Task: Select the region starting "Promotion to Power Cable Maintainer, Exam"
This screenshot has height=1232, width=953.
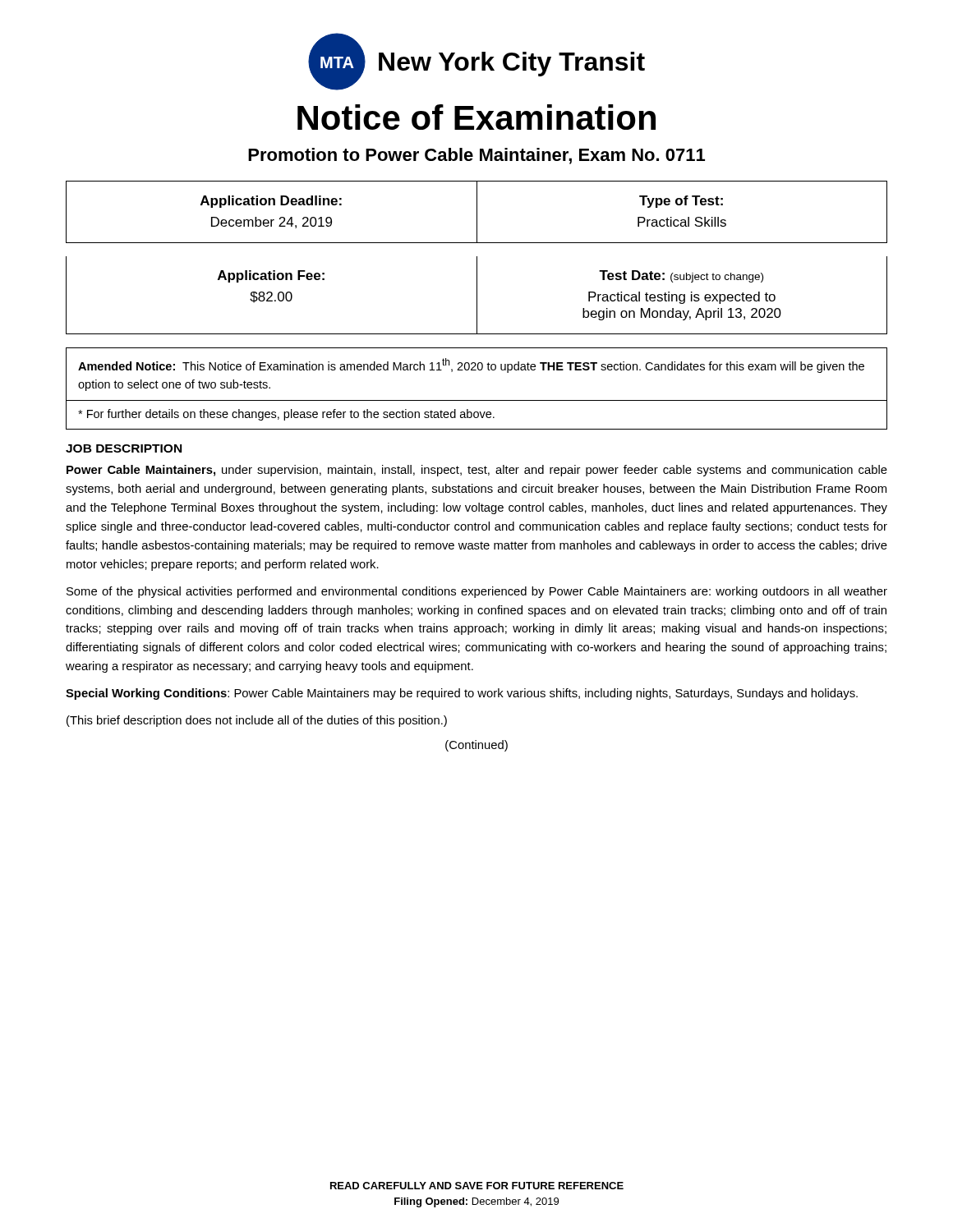Action: [476, 155]
